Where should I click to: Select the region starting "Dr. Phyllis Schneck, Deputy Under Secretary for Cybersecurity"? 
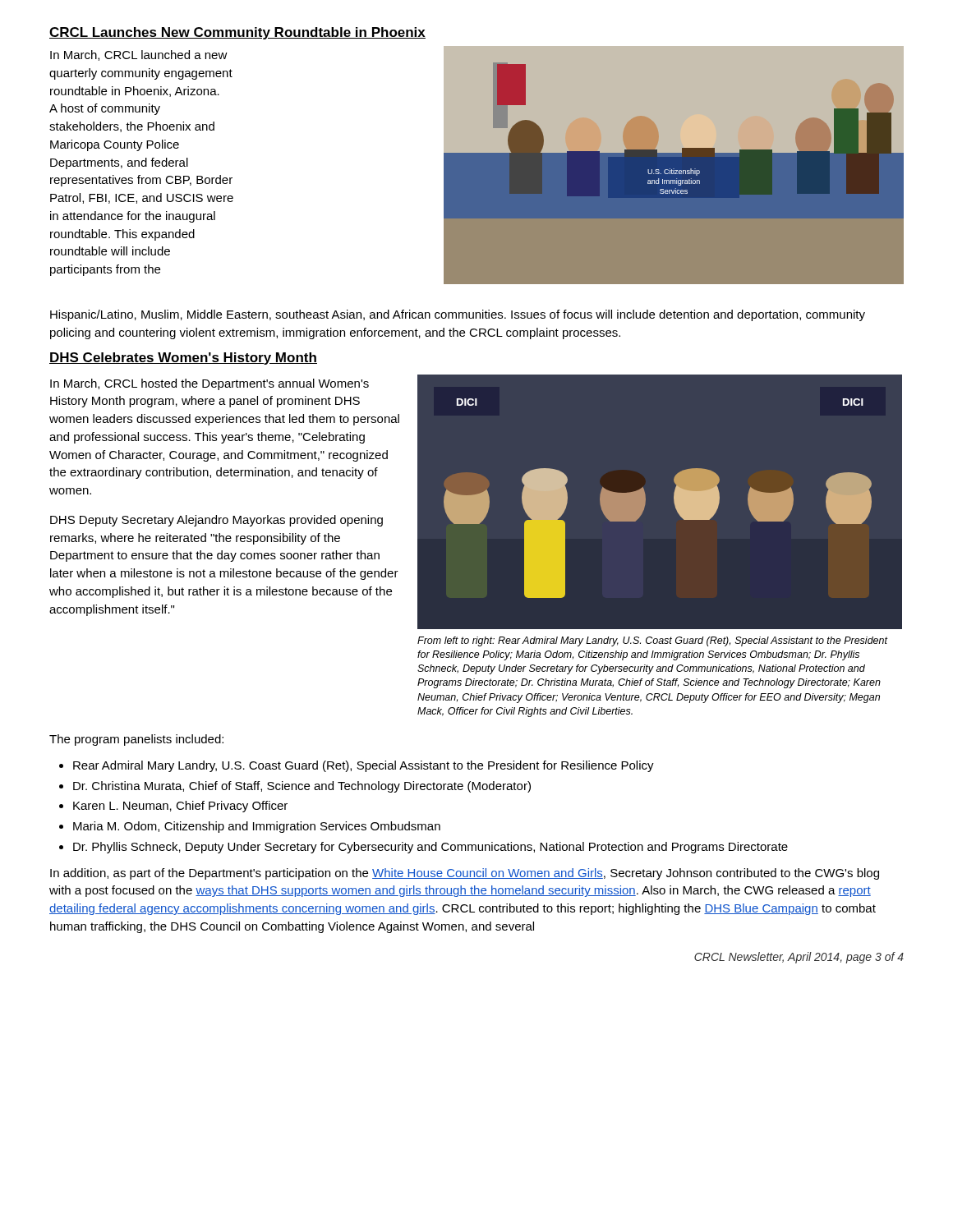(430, 846)
